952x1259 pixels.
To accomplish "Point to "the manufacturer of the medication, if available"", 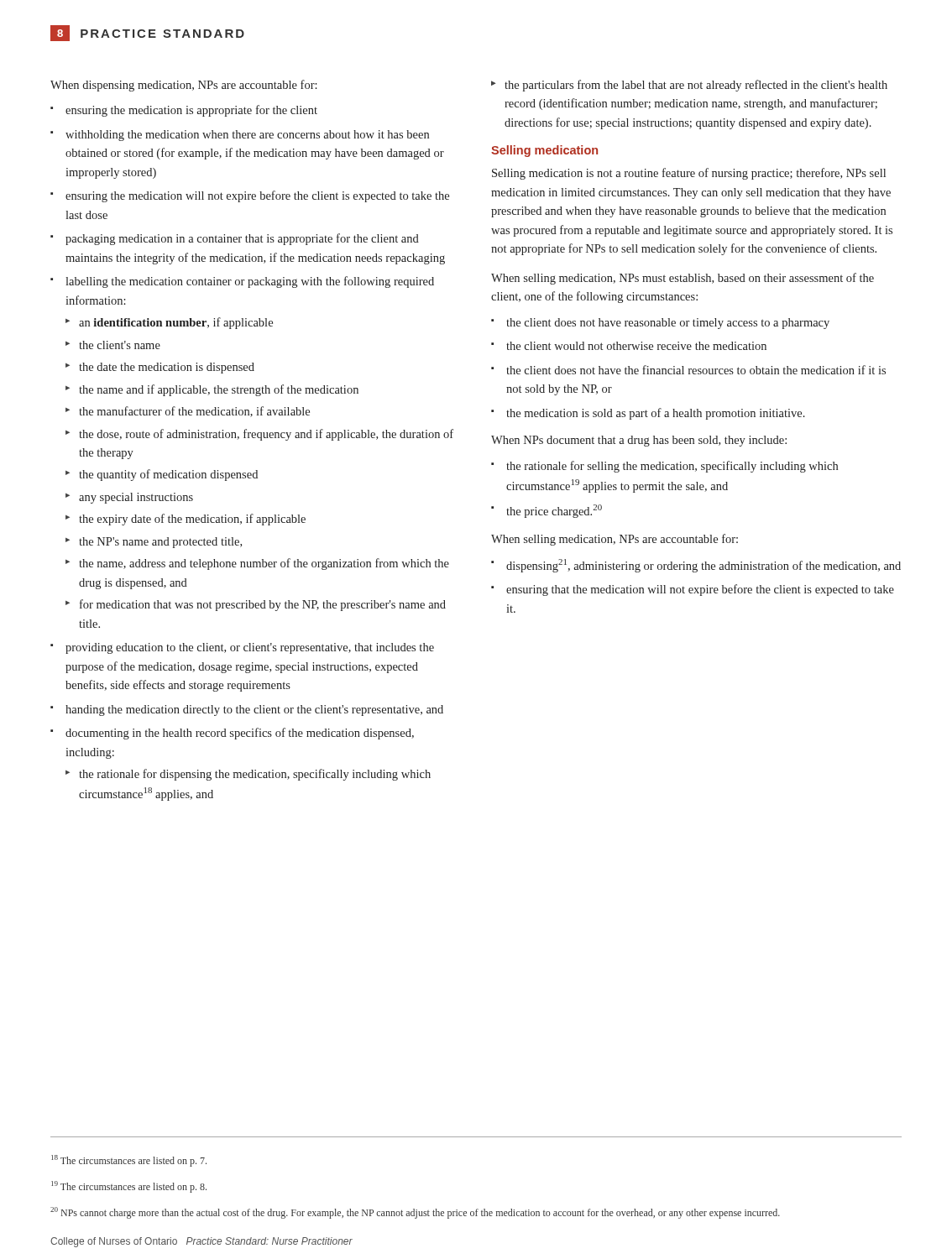I will point(195,411).
